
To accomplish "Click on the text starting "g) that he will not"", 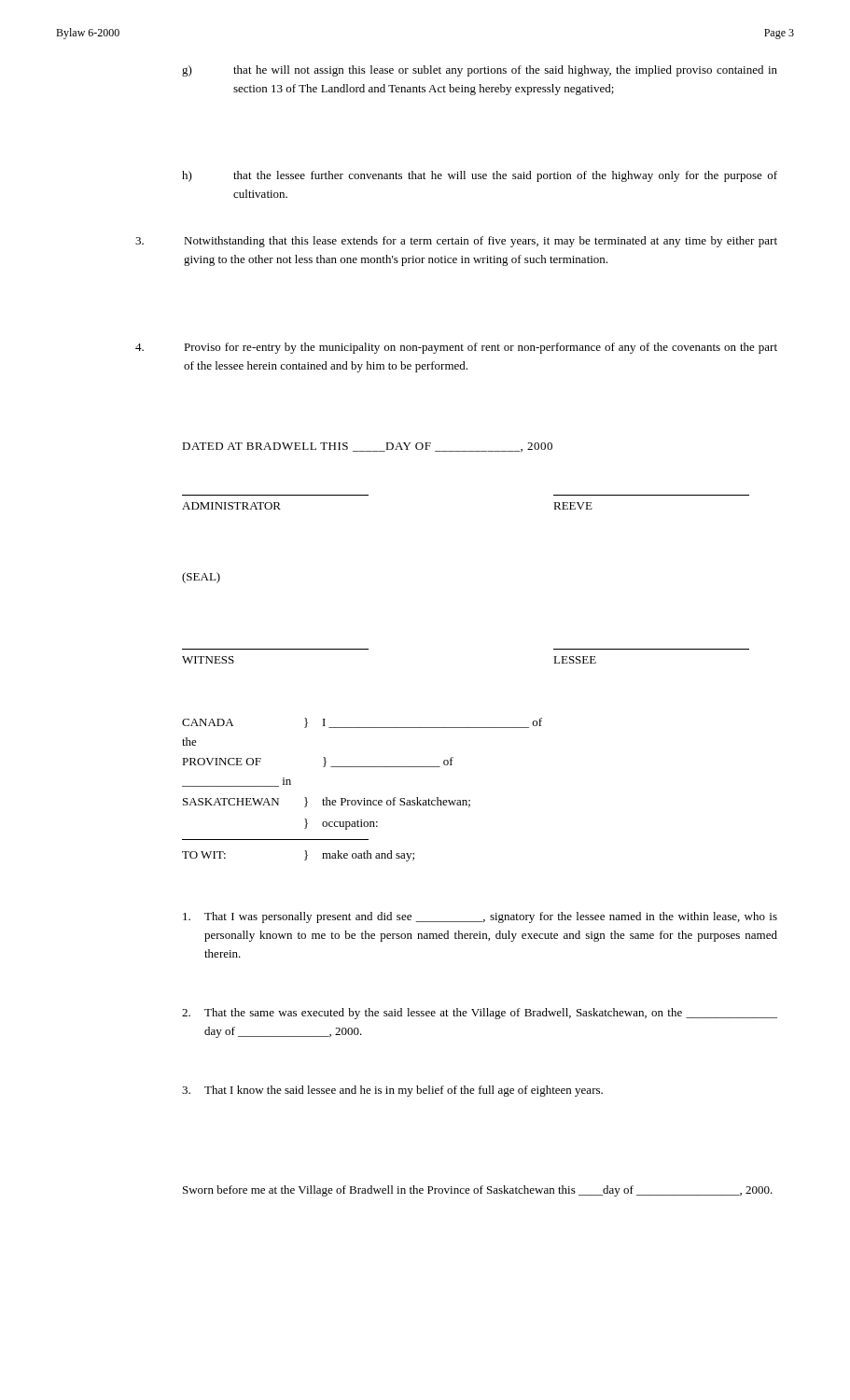I will coord(480,79).
